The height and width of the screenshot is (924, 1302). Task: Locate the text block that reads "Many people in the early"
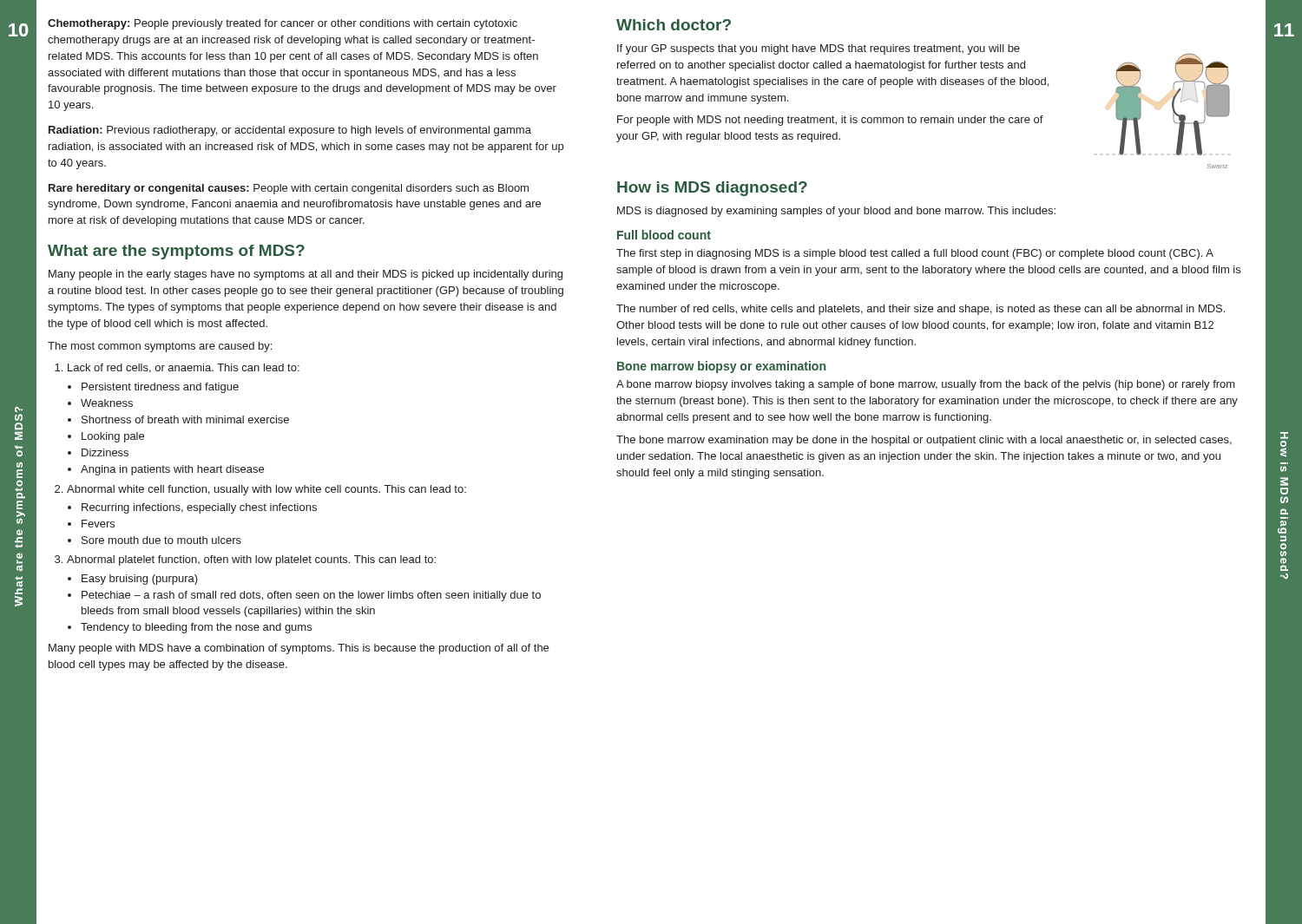point(308,299)
